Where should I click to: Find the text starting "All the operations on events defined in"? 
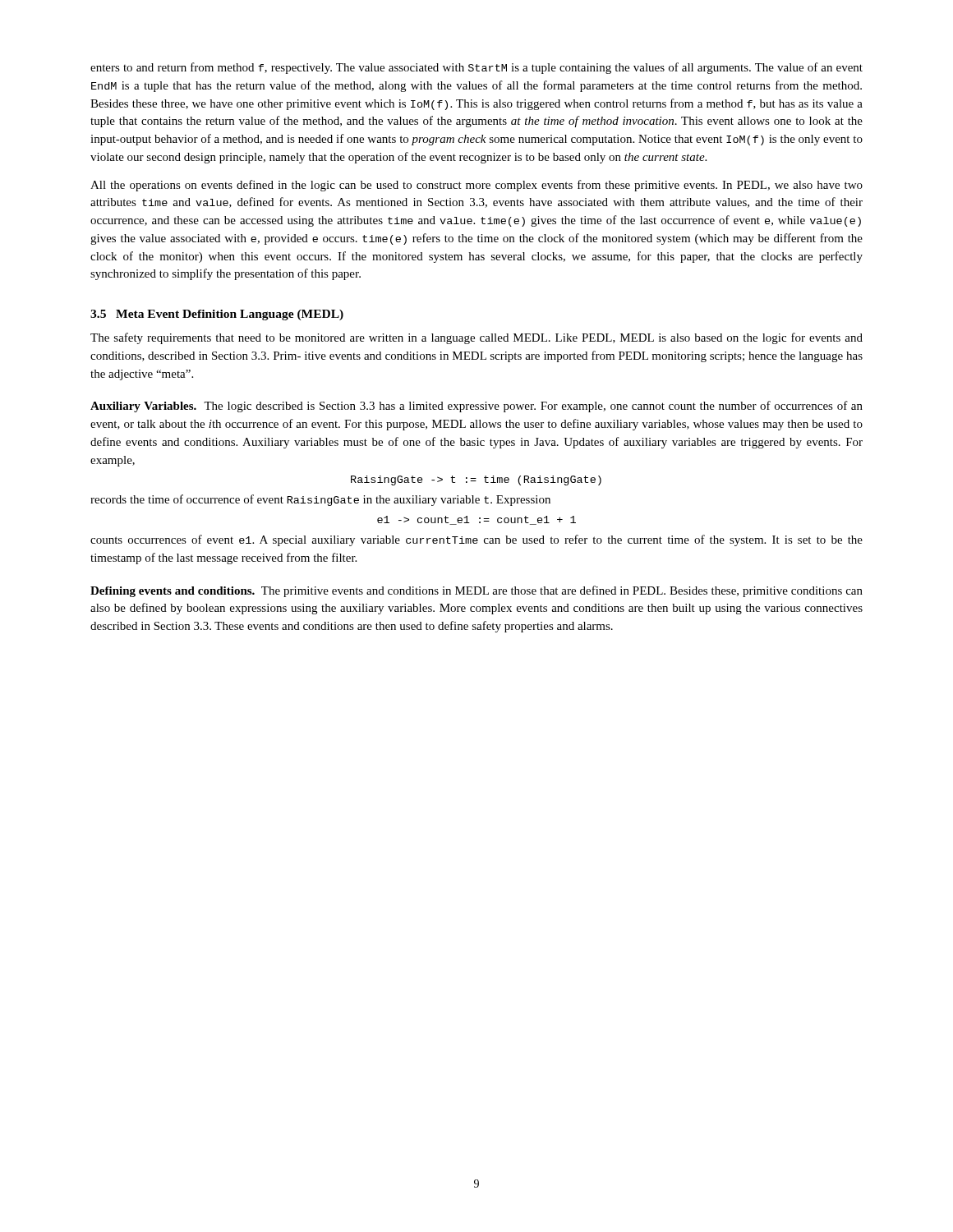click(476, 230)
